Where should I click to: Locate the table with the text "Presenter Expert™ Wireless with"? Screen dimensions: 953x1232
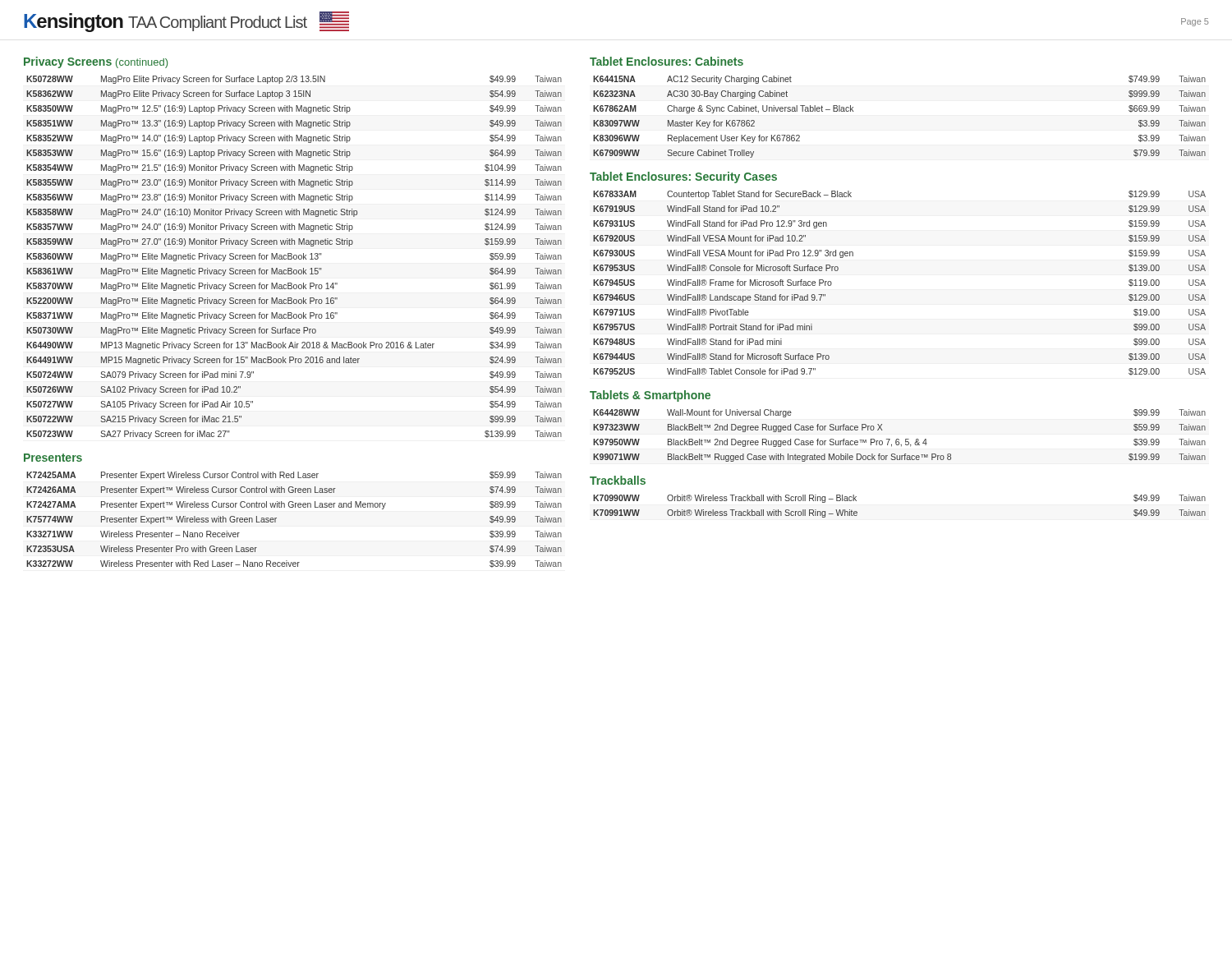pyautogui.click(x=294, y=519)
